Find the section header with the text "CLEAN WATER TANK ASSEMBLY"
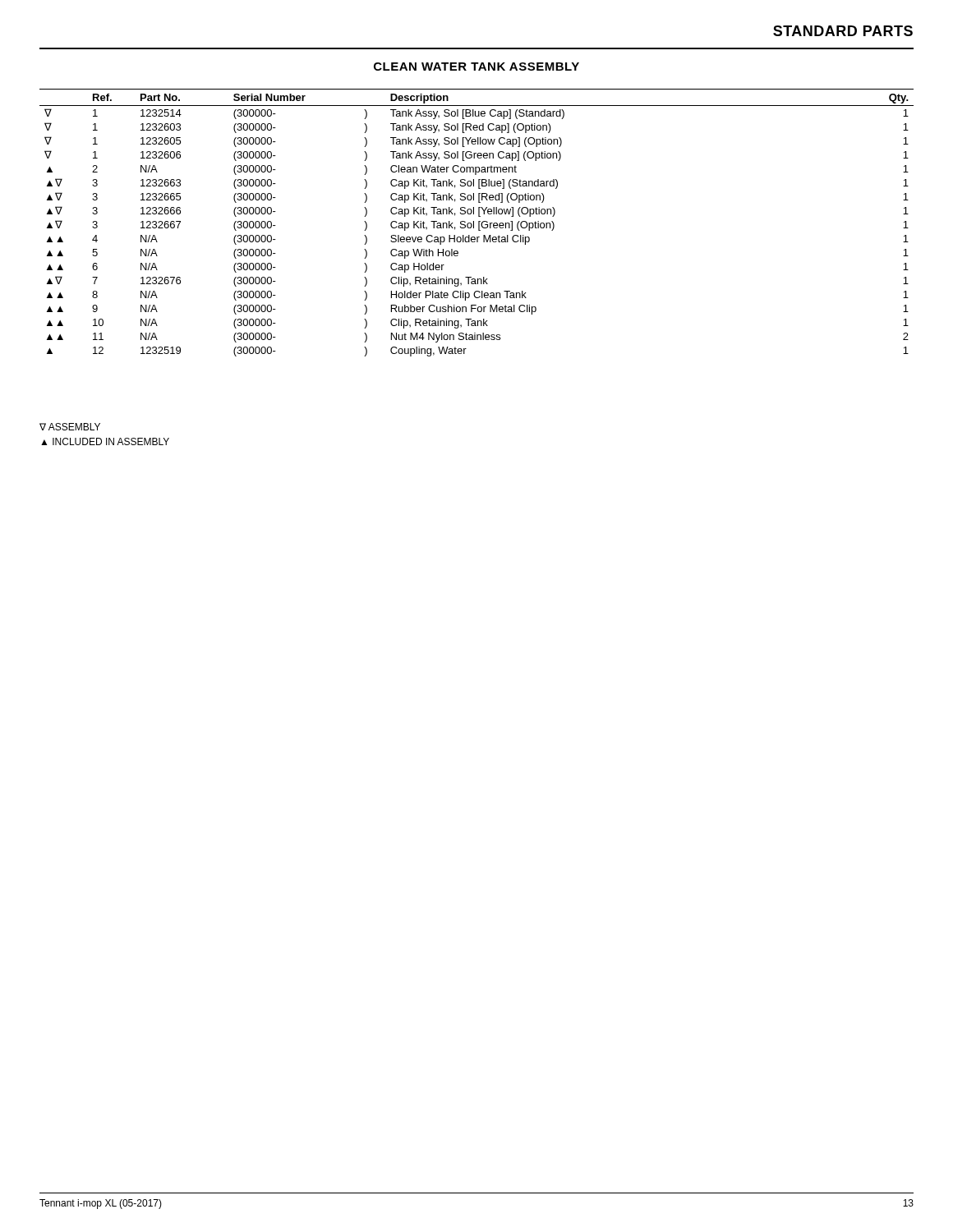Screen dimensions: 1232x953 (476, 66)
